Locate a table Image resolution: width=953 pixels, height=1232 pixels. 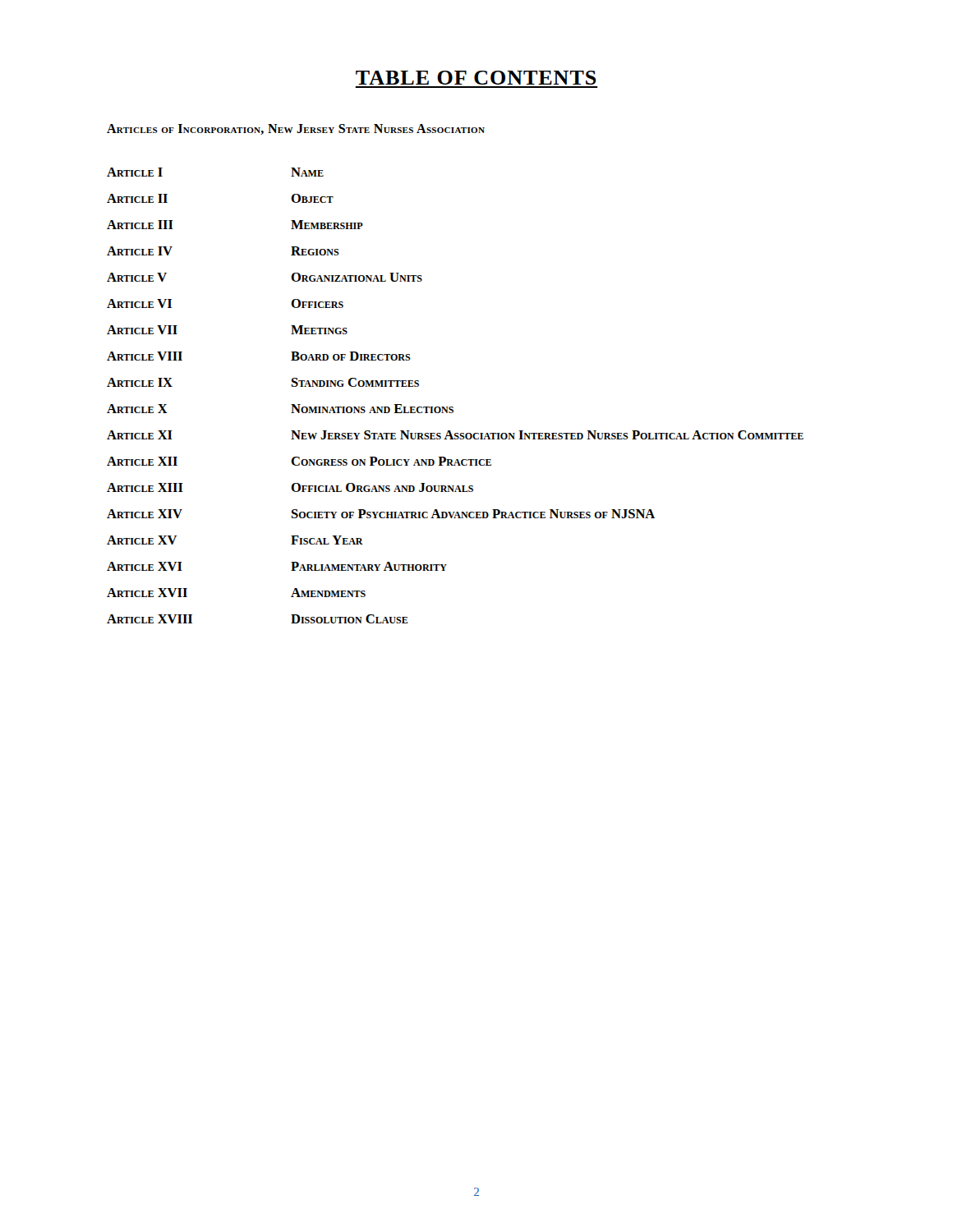tap(476, 396)
